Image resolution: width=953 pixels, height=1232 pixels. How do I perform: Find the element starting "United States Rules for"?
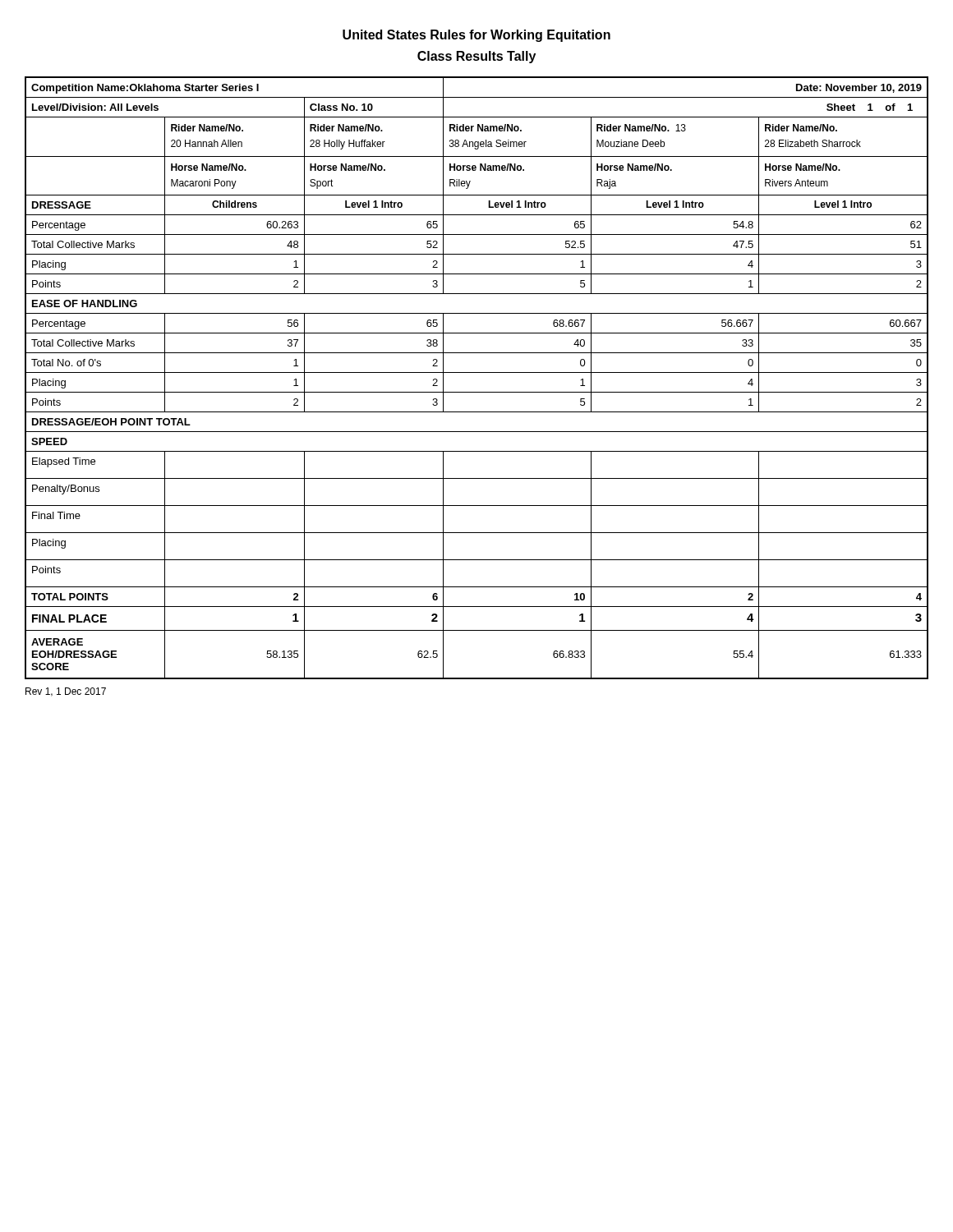click(x=476, y=45)
